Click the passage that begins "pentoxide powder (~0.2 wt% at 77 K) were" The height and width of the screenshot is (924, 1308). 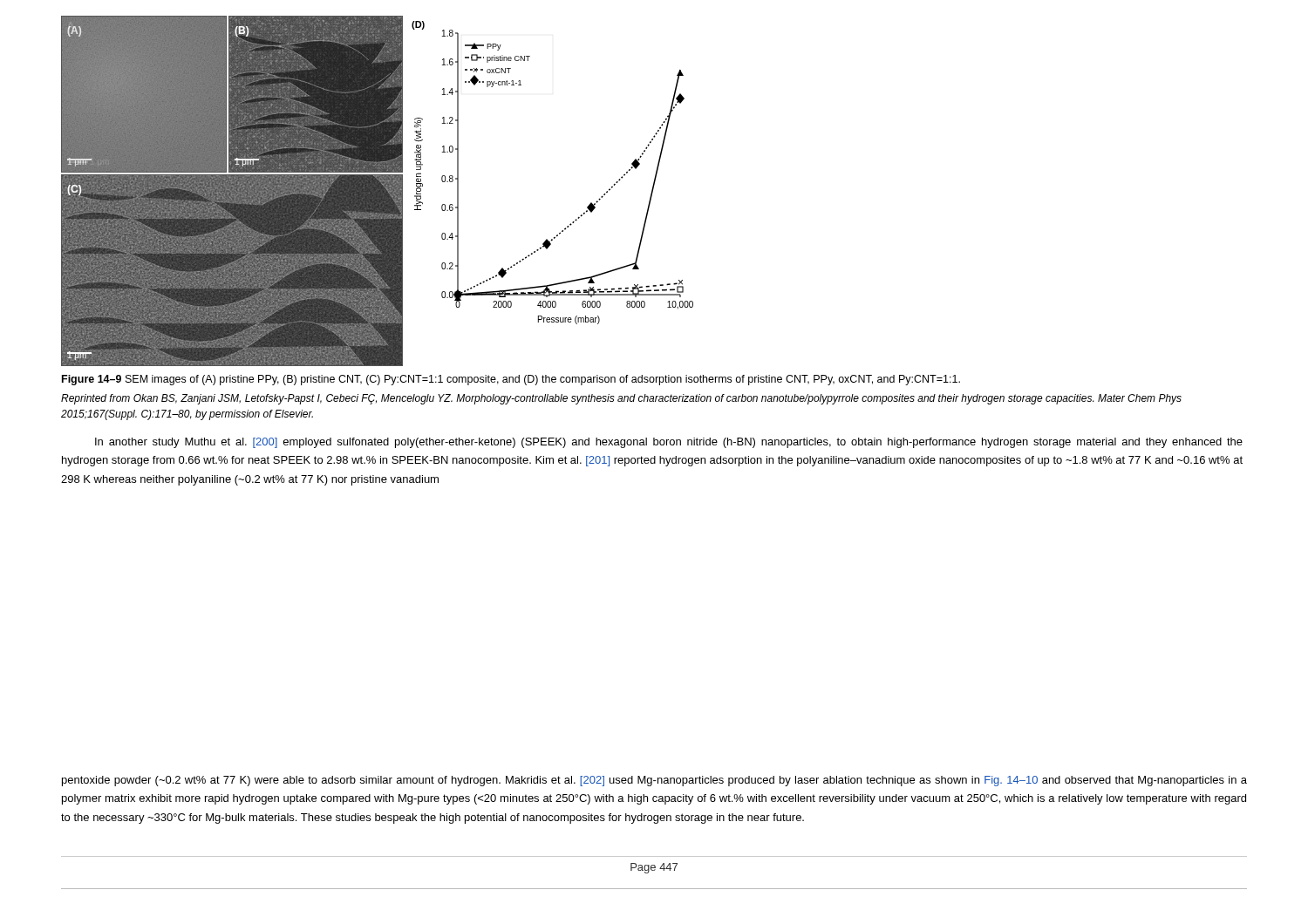pos(654,798)
